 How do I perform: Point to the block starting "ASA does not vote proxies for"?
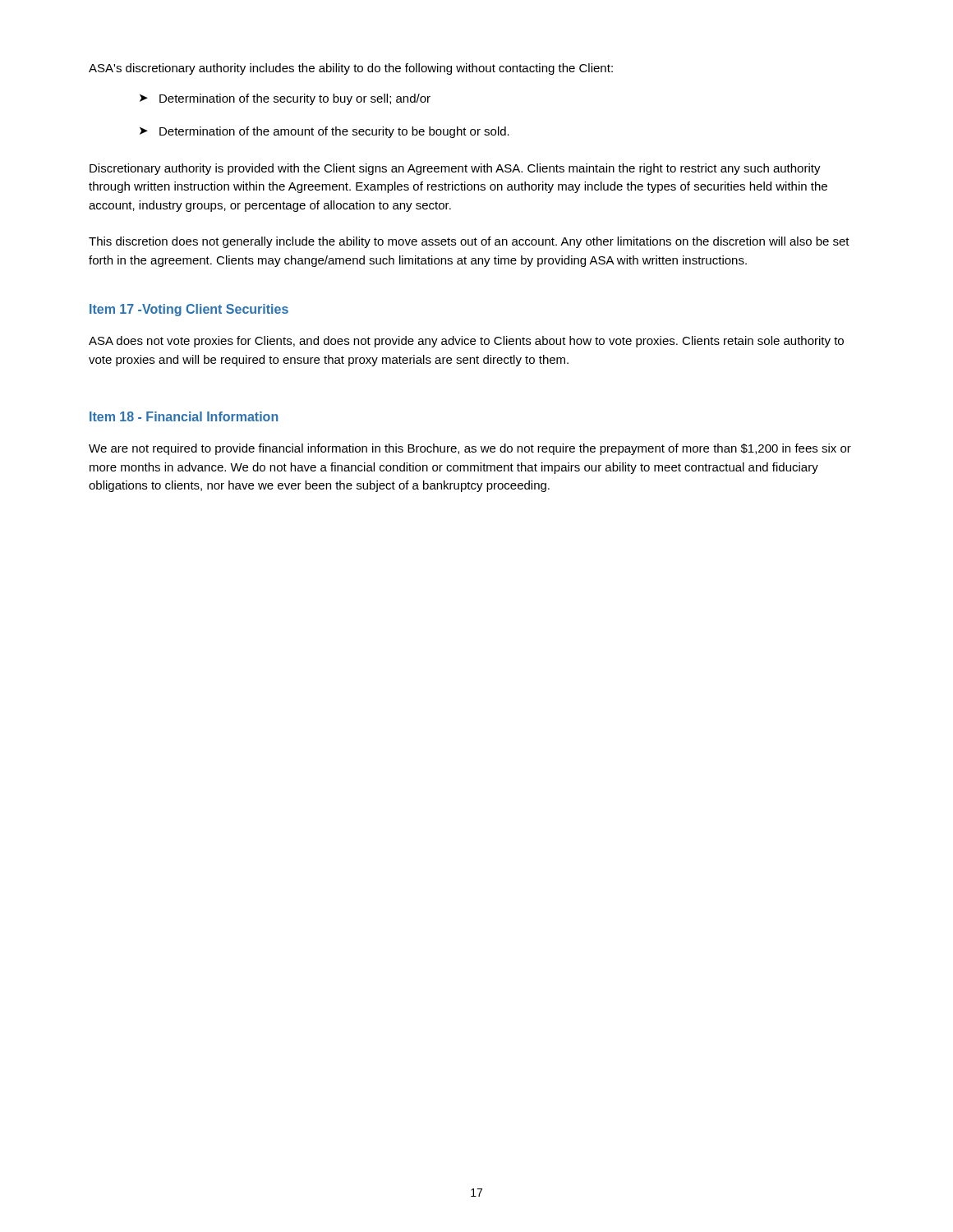[x=466, y=350]
